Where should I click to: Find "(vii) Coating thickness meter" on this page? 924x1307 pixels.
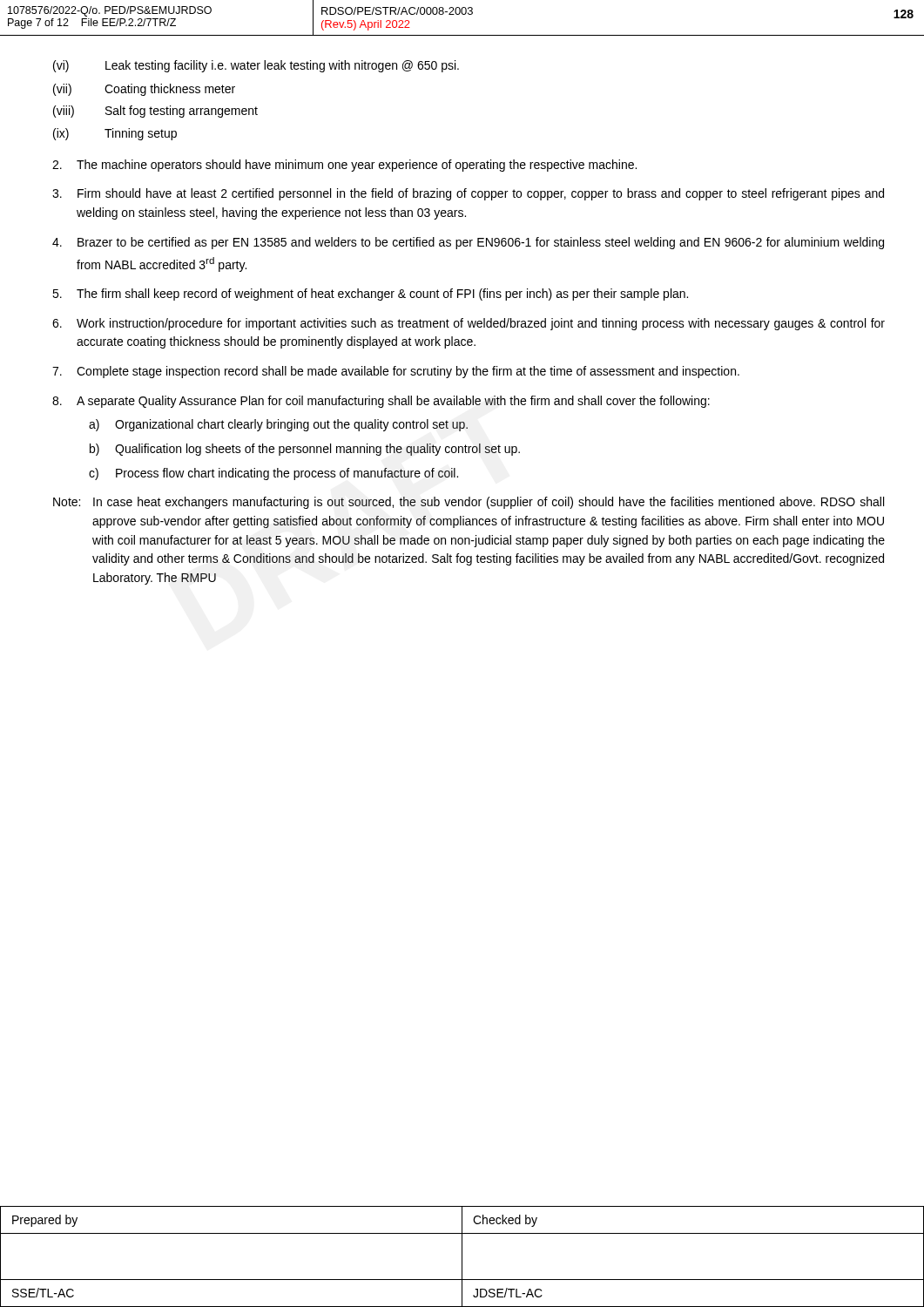(x=144, y=90)
